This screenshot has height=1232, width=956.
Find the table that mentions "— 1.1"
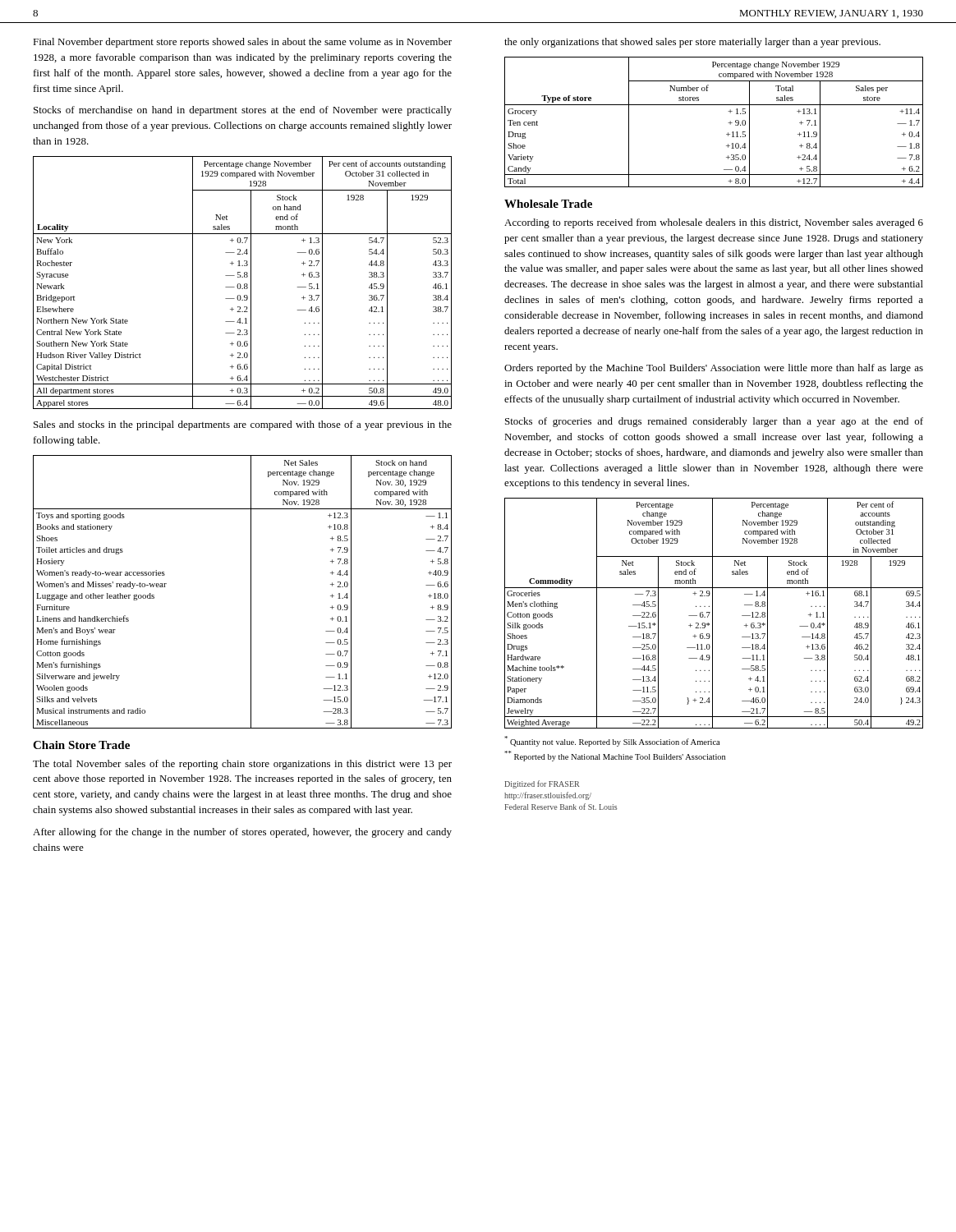click(242, 591)
